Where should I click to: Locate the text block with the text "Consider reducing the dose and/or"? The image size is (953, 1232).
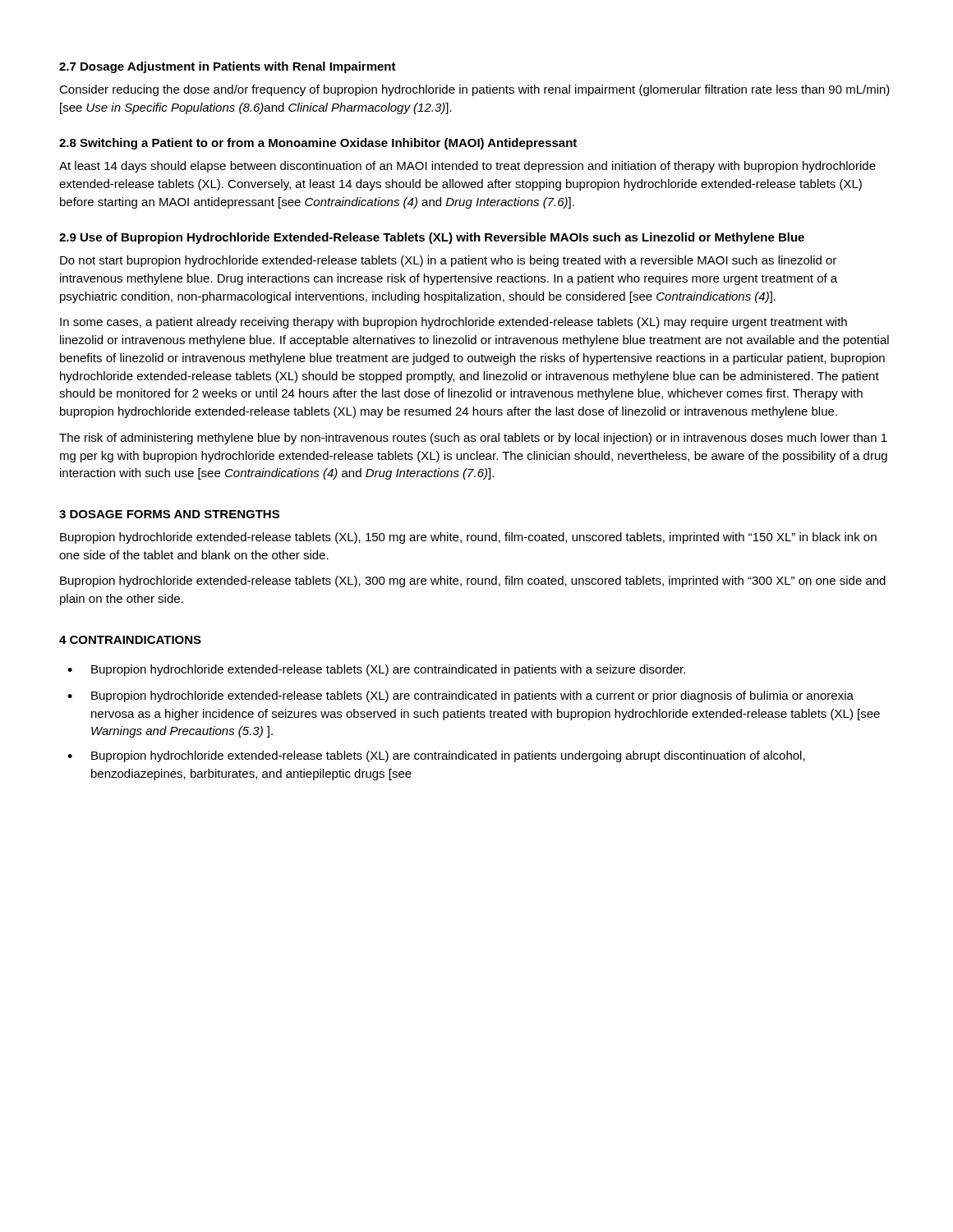(x=475, y=98)
